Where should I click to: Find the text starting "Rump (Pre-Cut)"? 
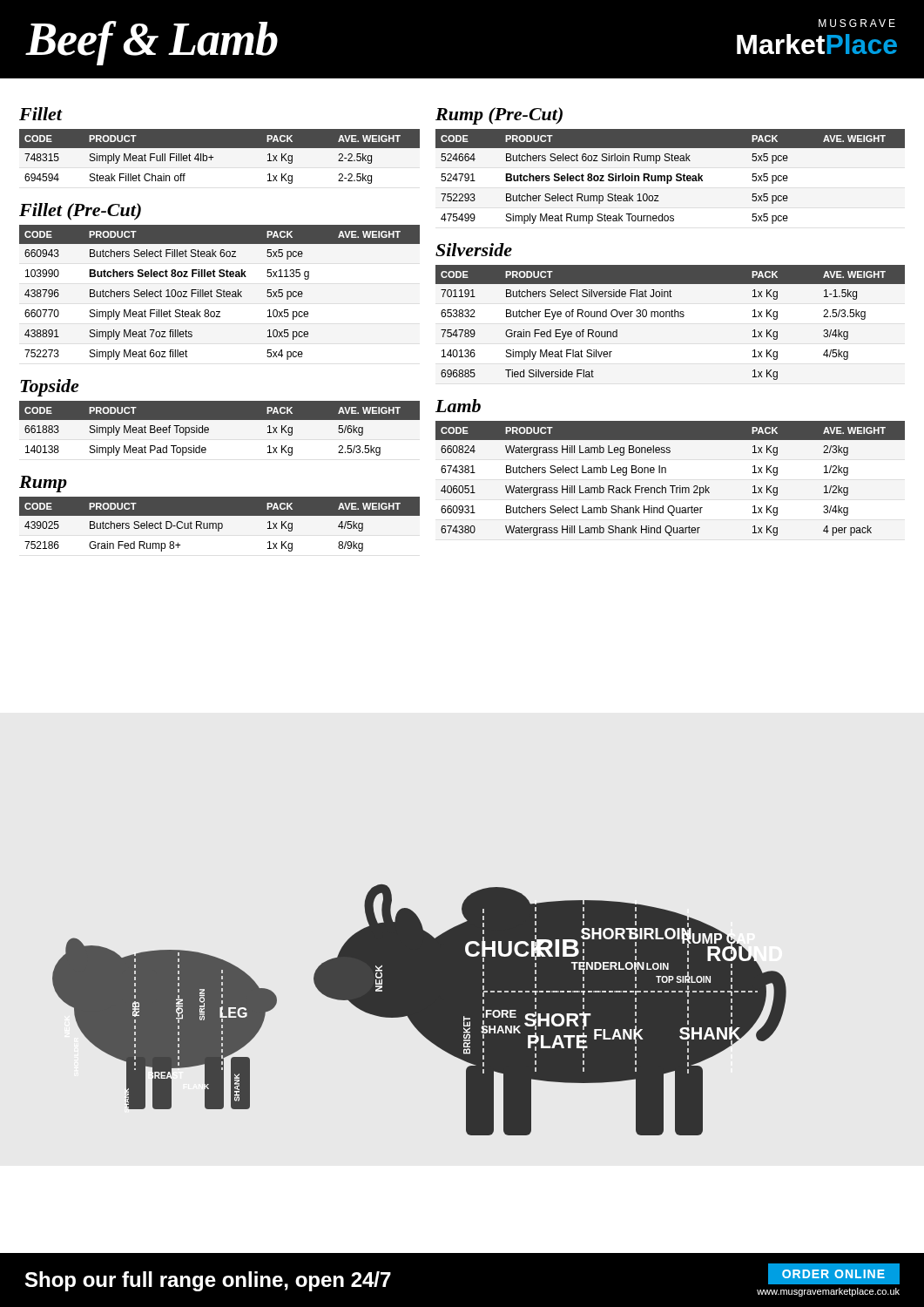click(x=500, y=114)
